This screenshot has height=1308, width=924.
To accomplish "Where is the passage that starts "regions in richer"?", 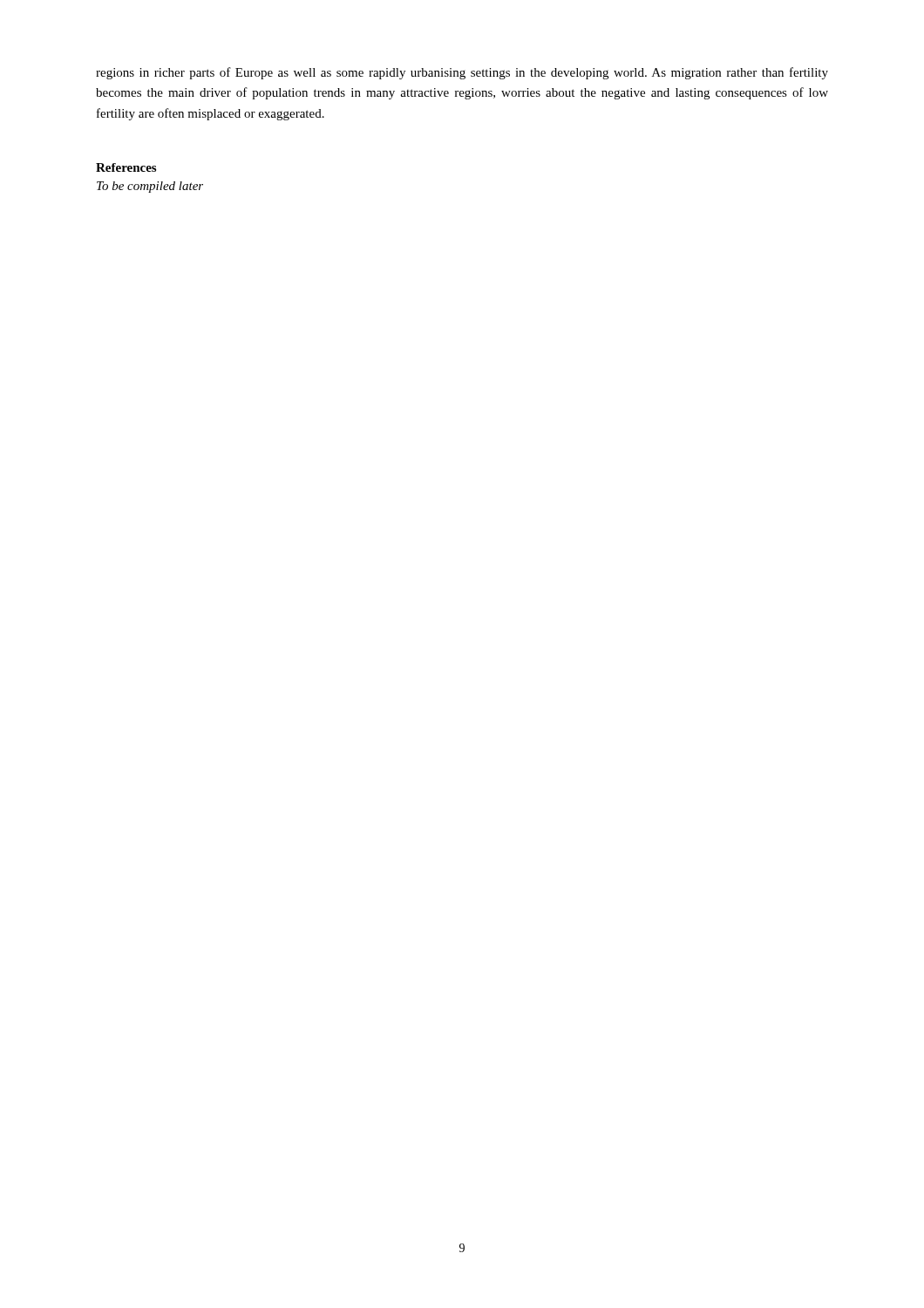I will coord(462,93).
